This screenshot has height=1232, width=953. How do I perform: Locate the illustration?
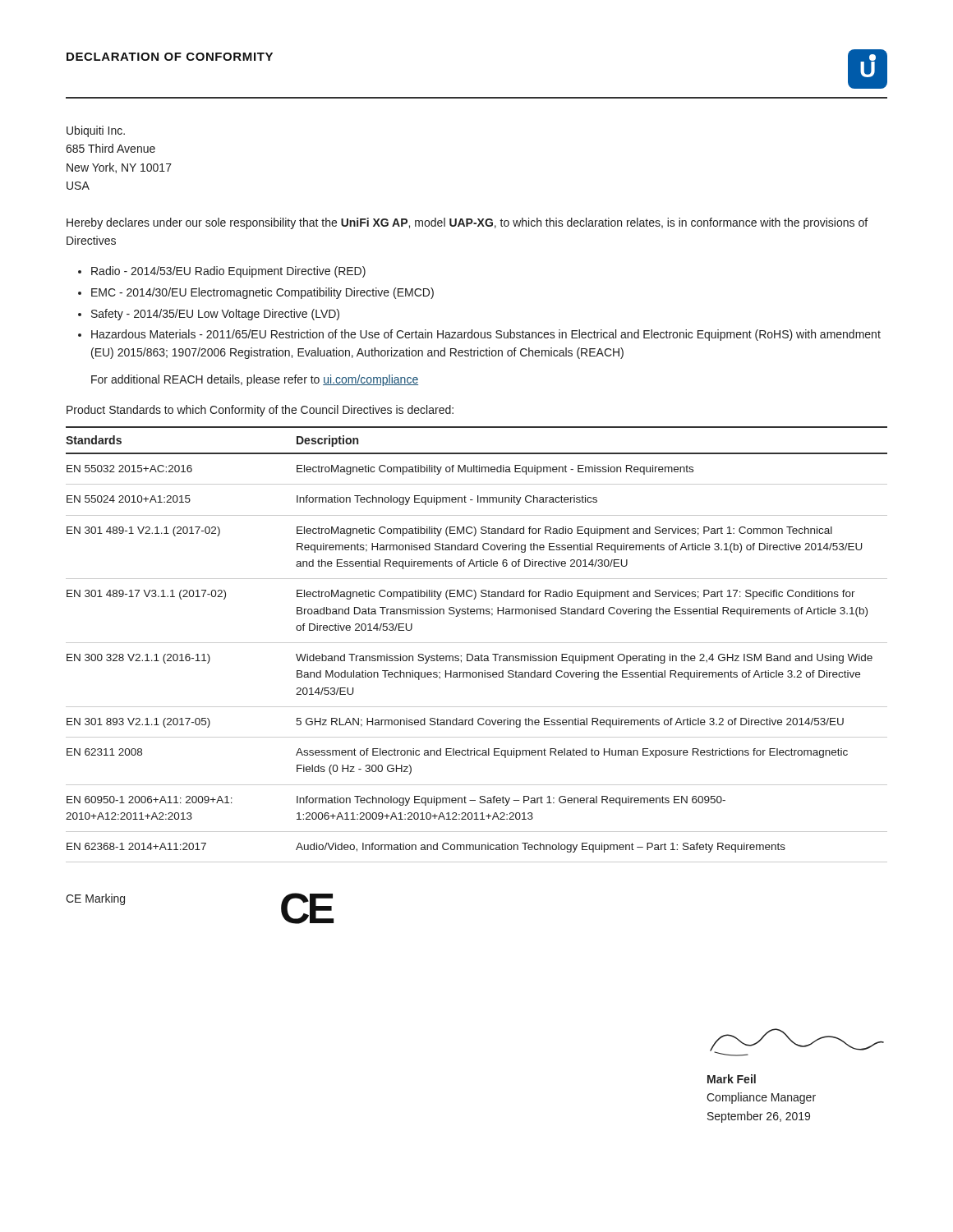[797, 1041]
